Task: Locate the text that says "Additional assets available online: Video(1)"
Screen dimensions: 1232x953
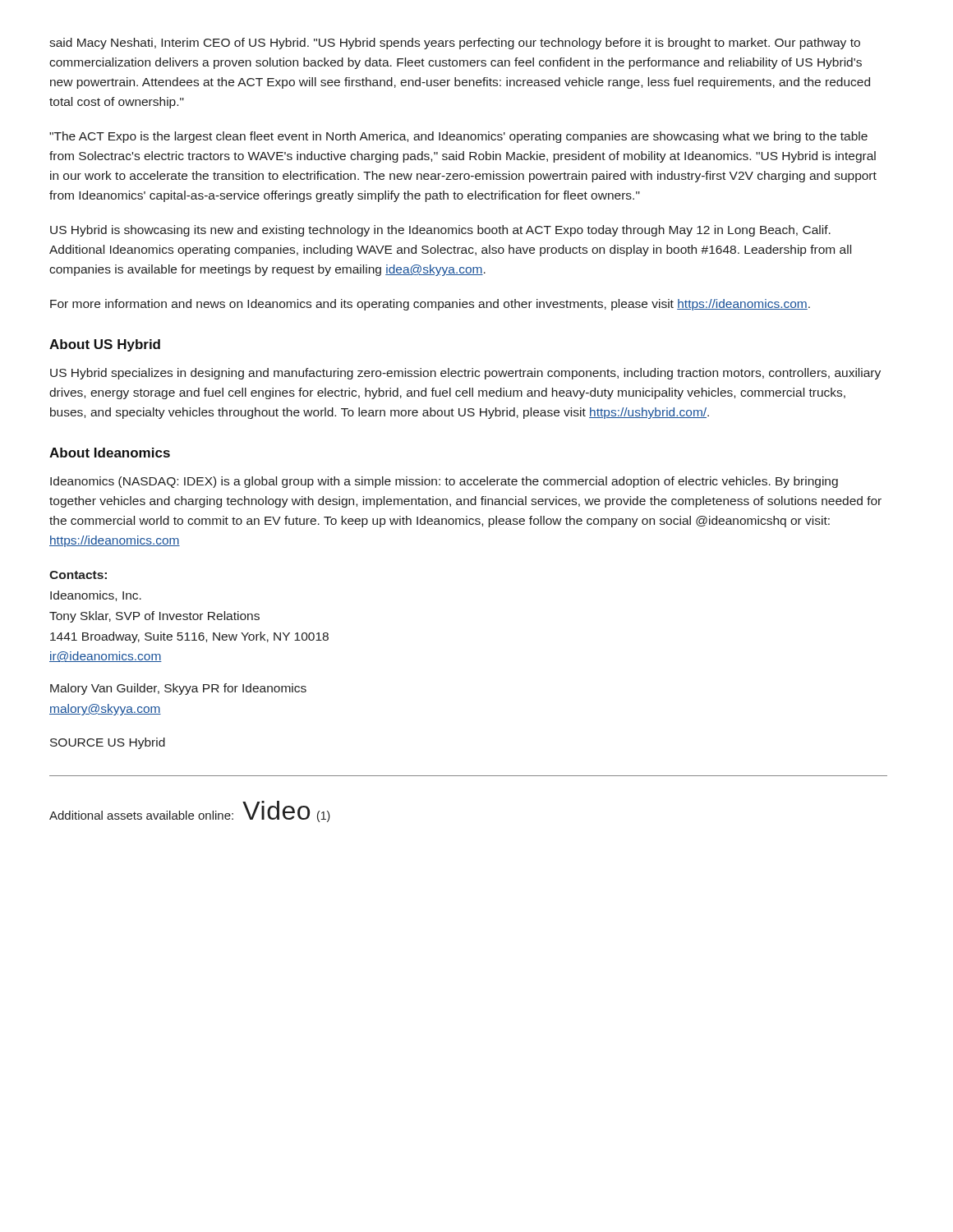Action: click(x=190, y=811)
